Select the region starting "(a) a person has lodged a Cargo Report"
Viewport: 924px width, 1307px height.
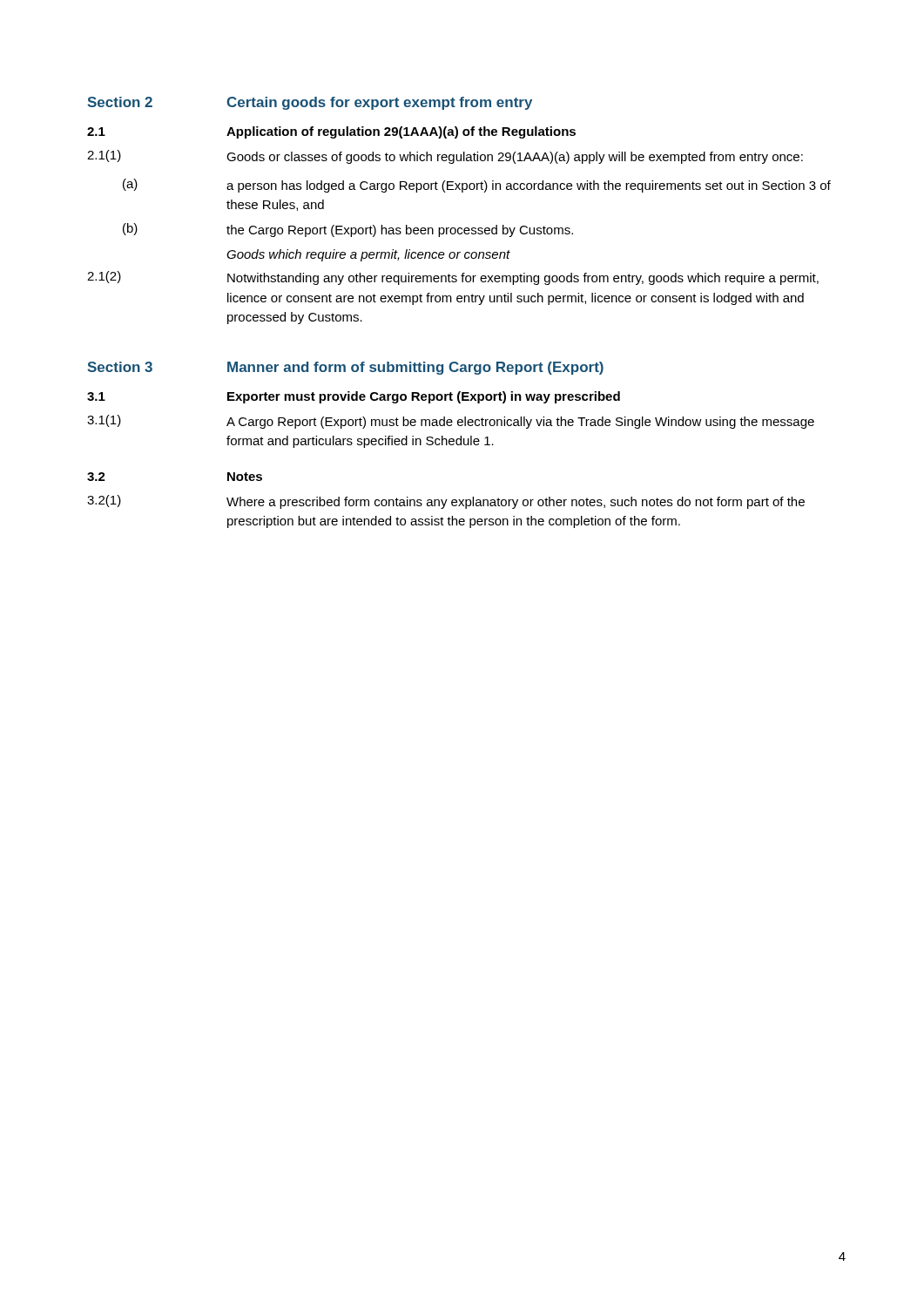click(466, 195)
